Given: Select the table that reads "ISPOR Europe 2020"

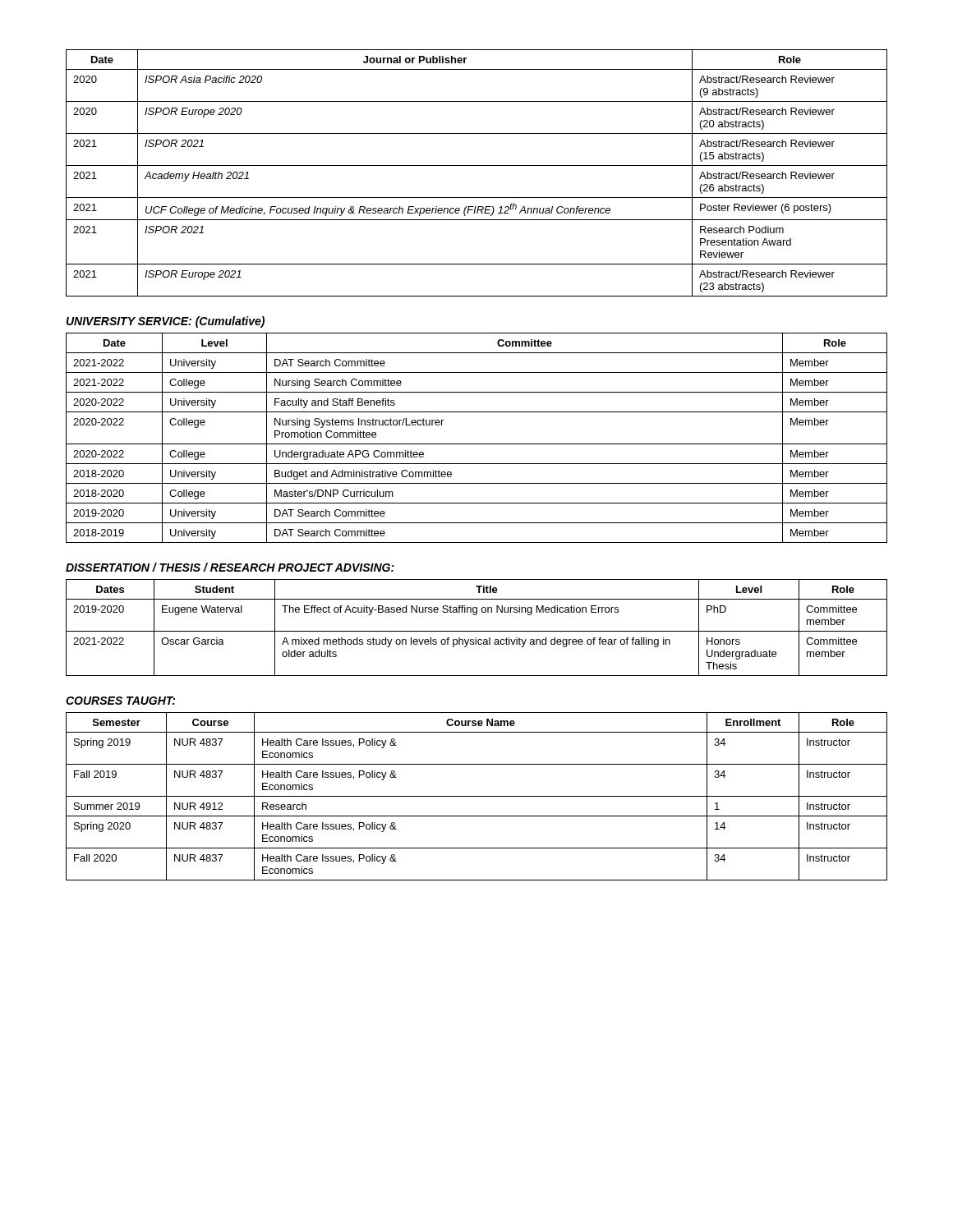Looking at the screenshot, I should 476,173.
